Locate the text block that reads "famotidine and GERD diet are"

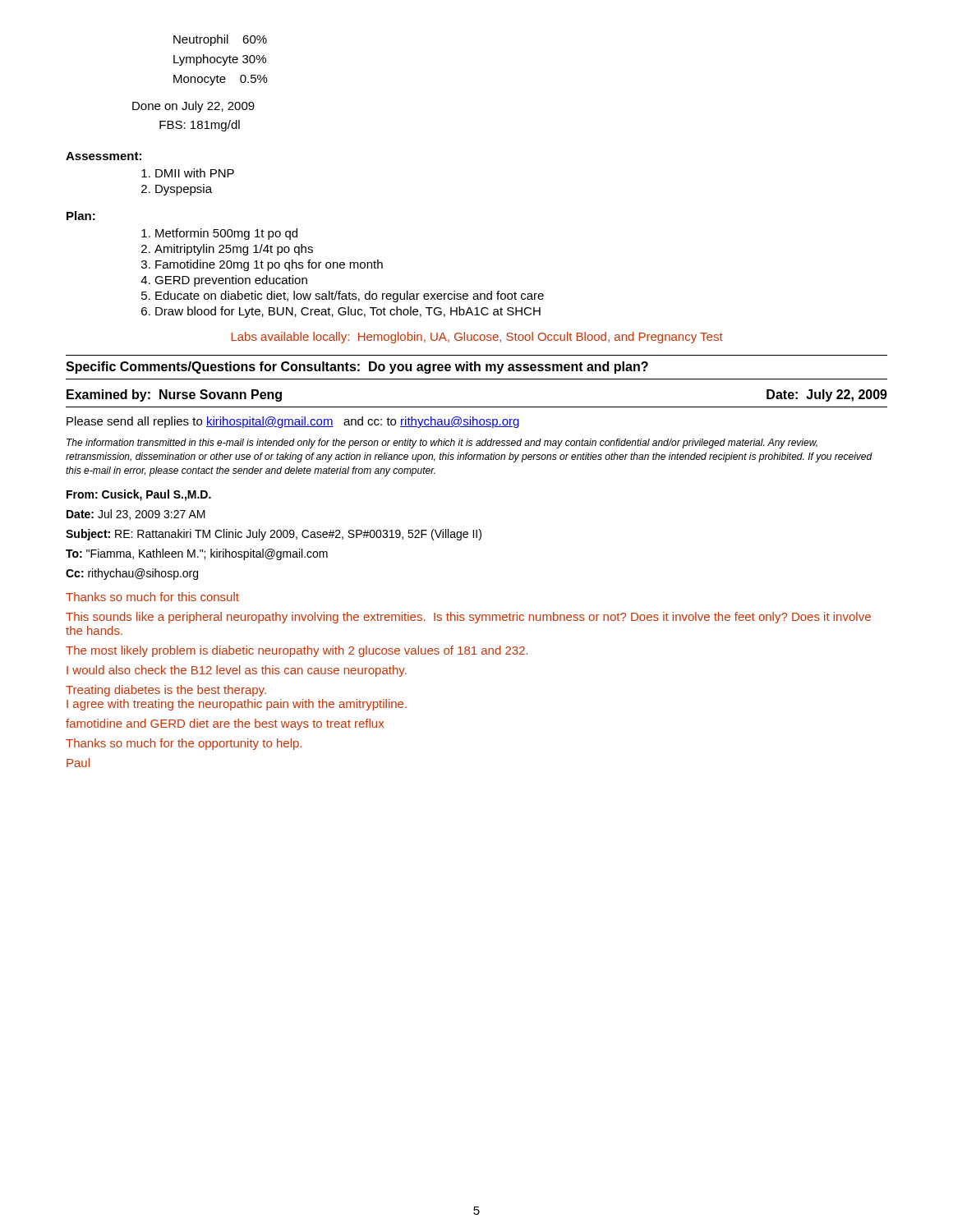pos(225,723)
